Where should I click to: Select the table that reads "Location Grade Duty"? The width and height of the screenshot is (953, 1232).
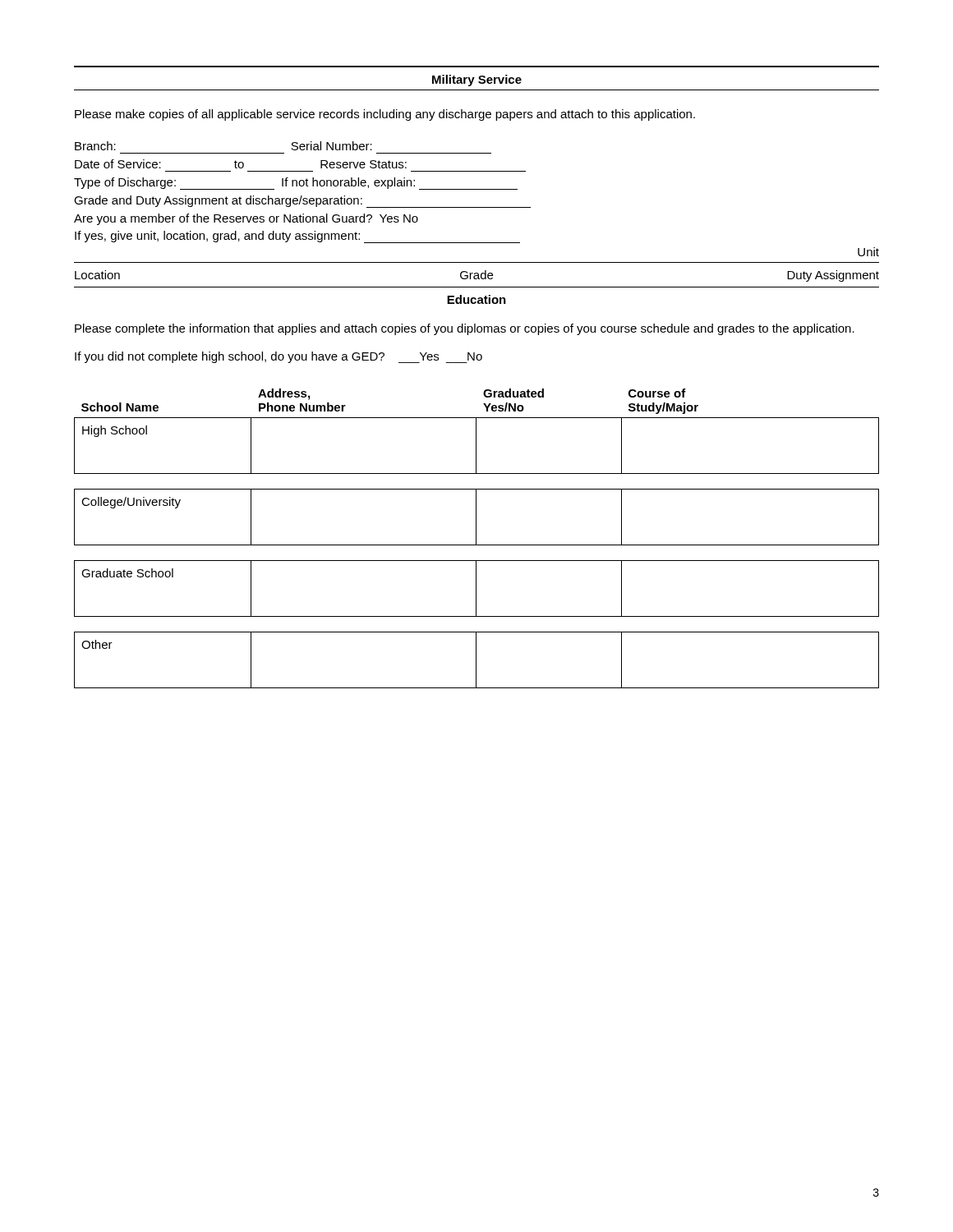(476, 274)
